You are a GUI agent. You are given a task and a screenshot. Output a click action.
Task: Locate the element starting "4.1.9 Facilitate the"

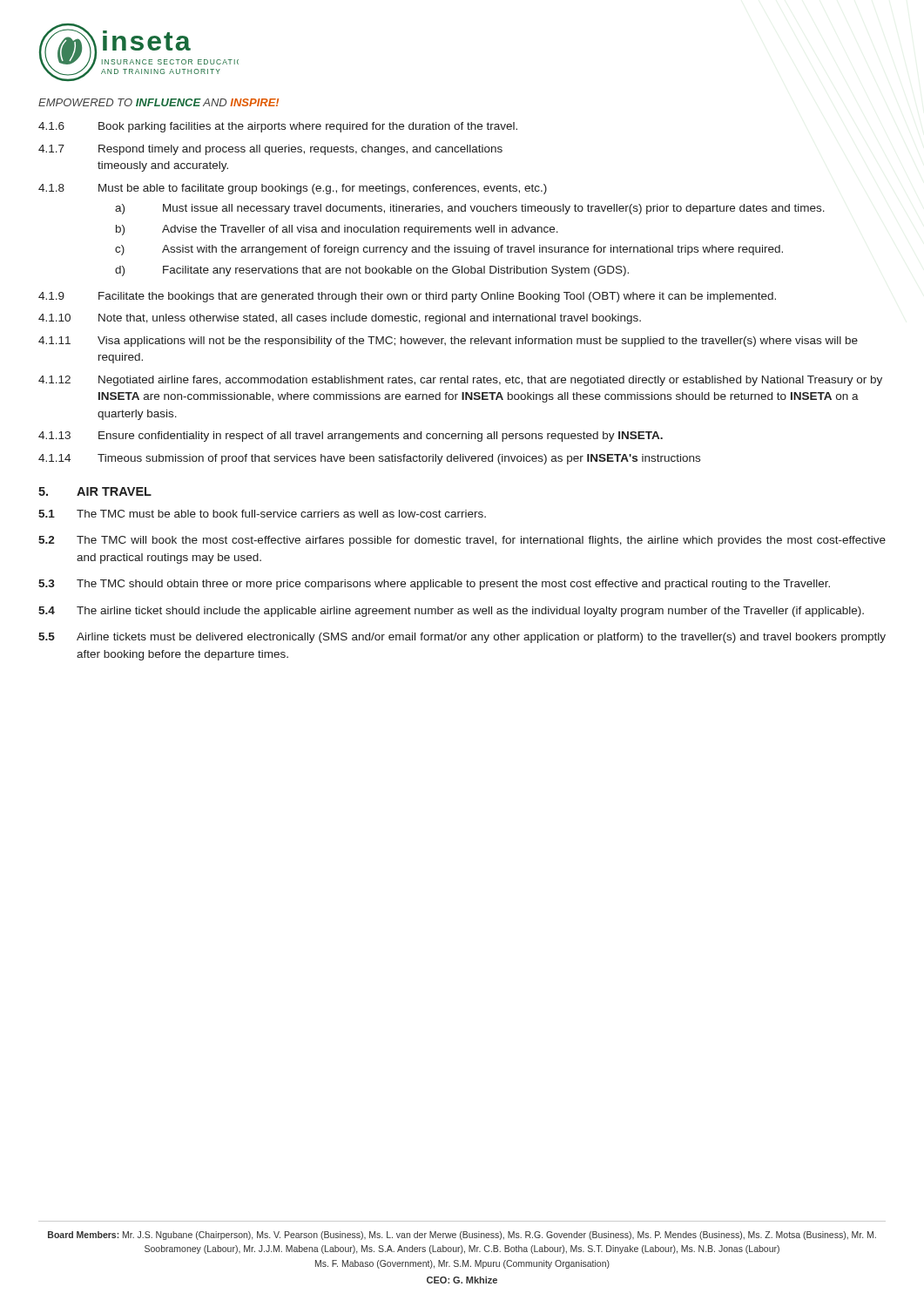point(462,296)
